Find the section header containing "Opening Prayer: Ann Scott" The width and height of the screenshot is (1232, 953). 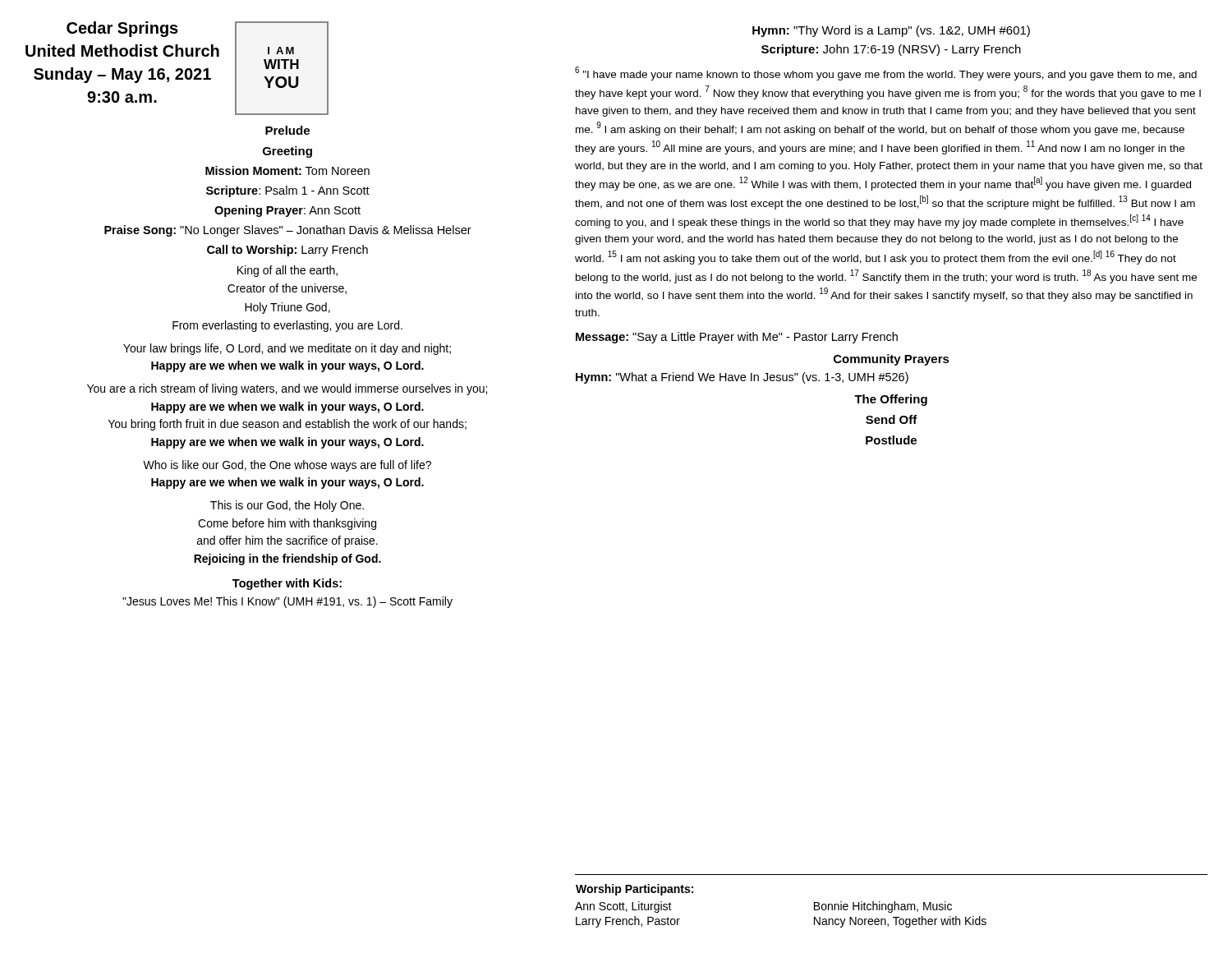tap(287, 210)
